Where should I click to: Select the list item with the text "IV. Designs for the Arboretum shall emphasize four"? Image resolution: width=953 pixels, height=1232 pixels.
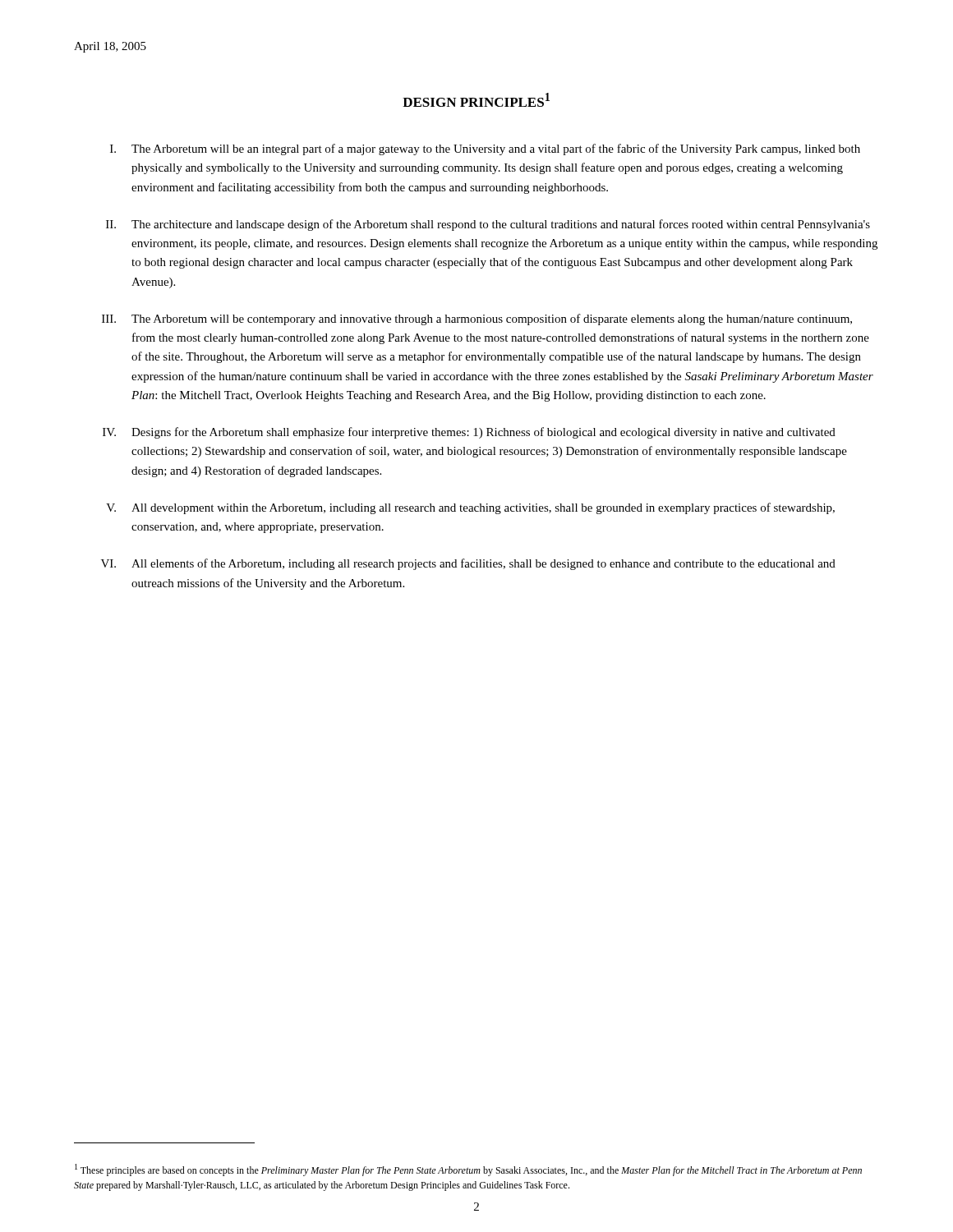[x=476, y=452]
